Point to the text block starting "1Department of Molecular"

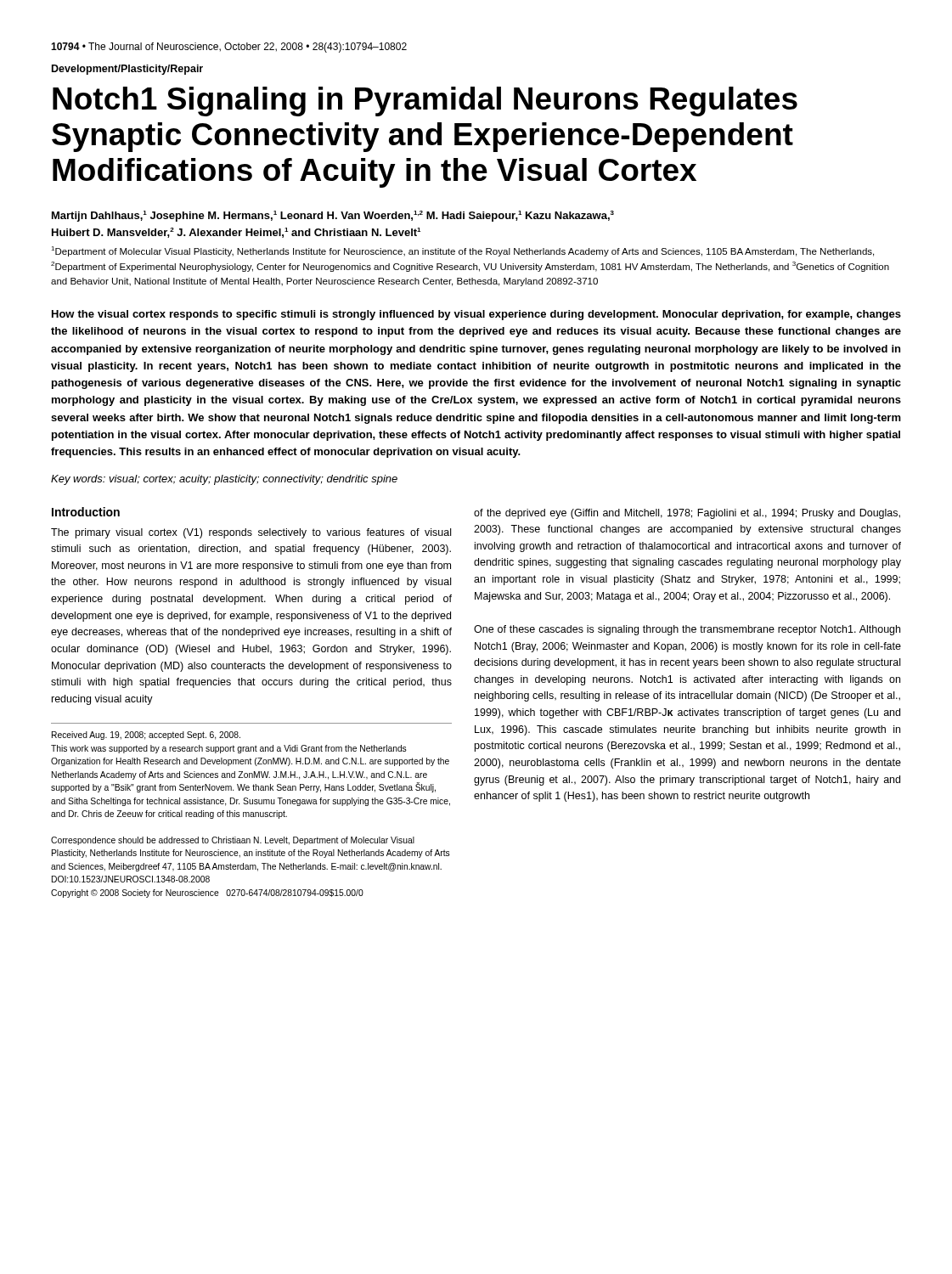tap(470, 265)
